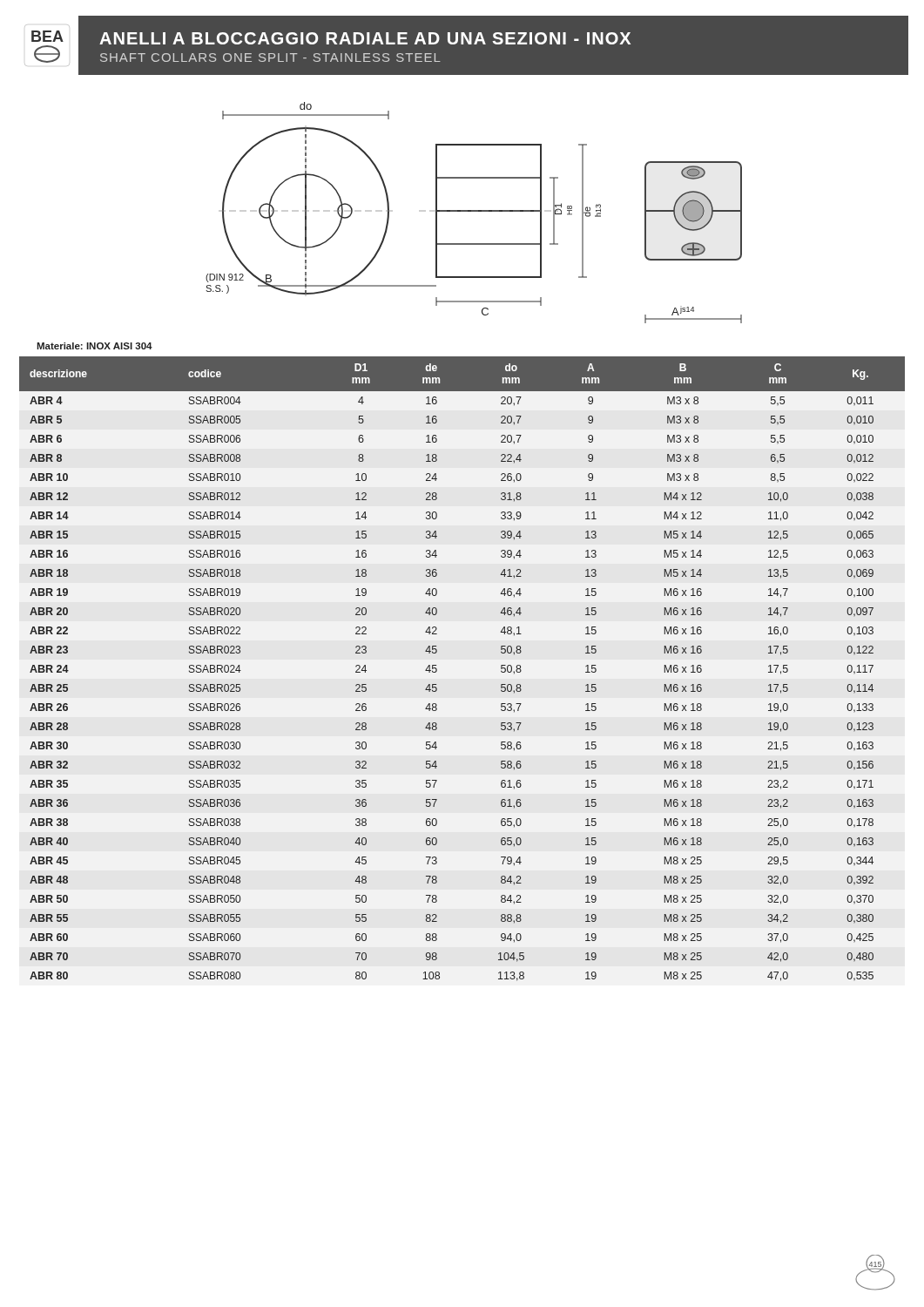Image resolution: width=924 pixels, height=1307 pixels.
Task: Click on the engineering diagram
Action: [462, 215]
